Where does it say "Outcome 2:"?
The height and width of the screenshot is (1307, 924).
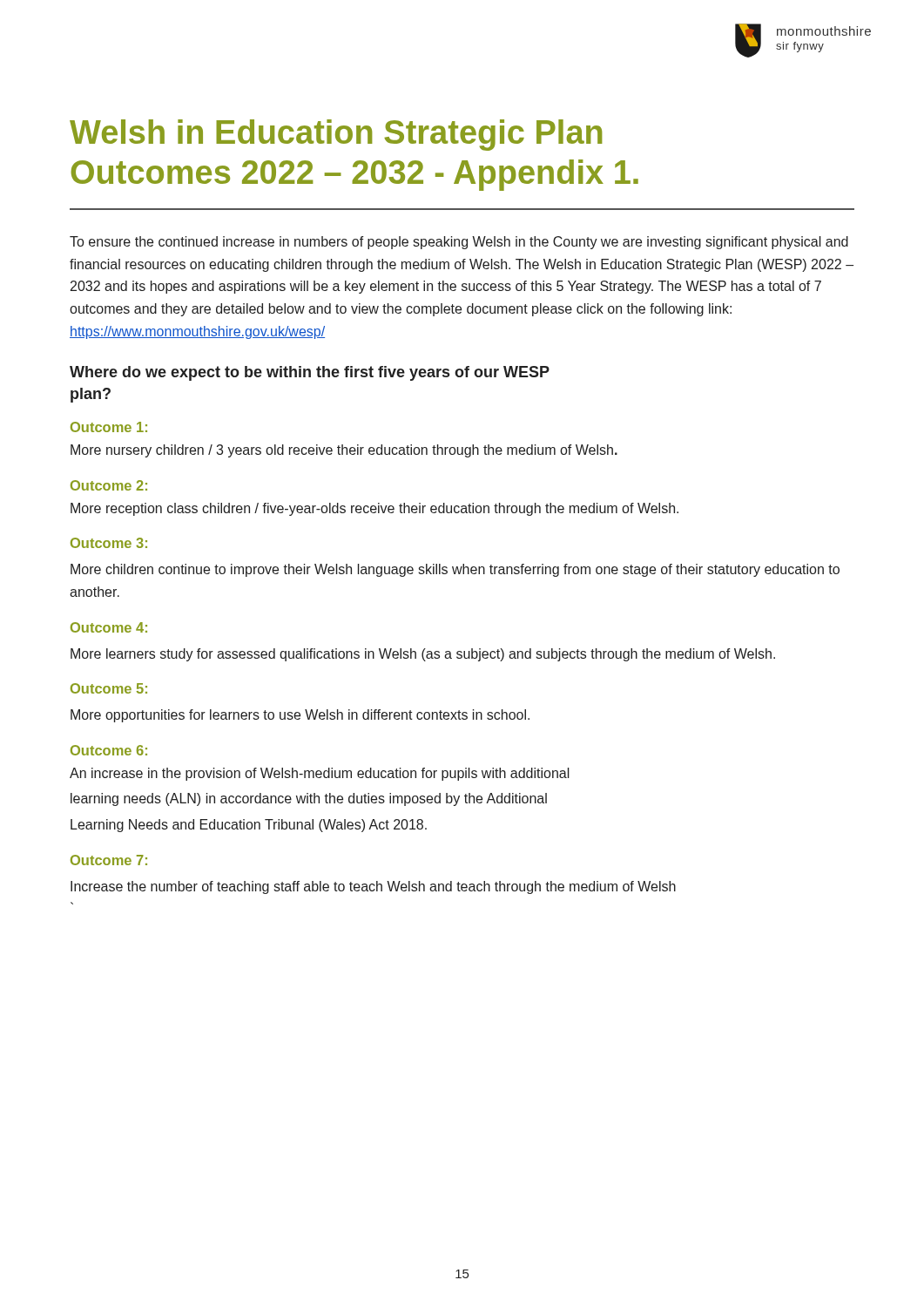pyautogui.click(x=109, y=485)
